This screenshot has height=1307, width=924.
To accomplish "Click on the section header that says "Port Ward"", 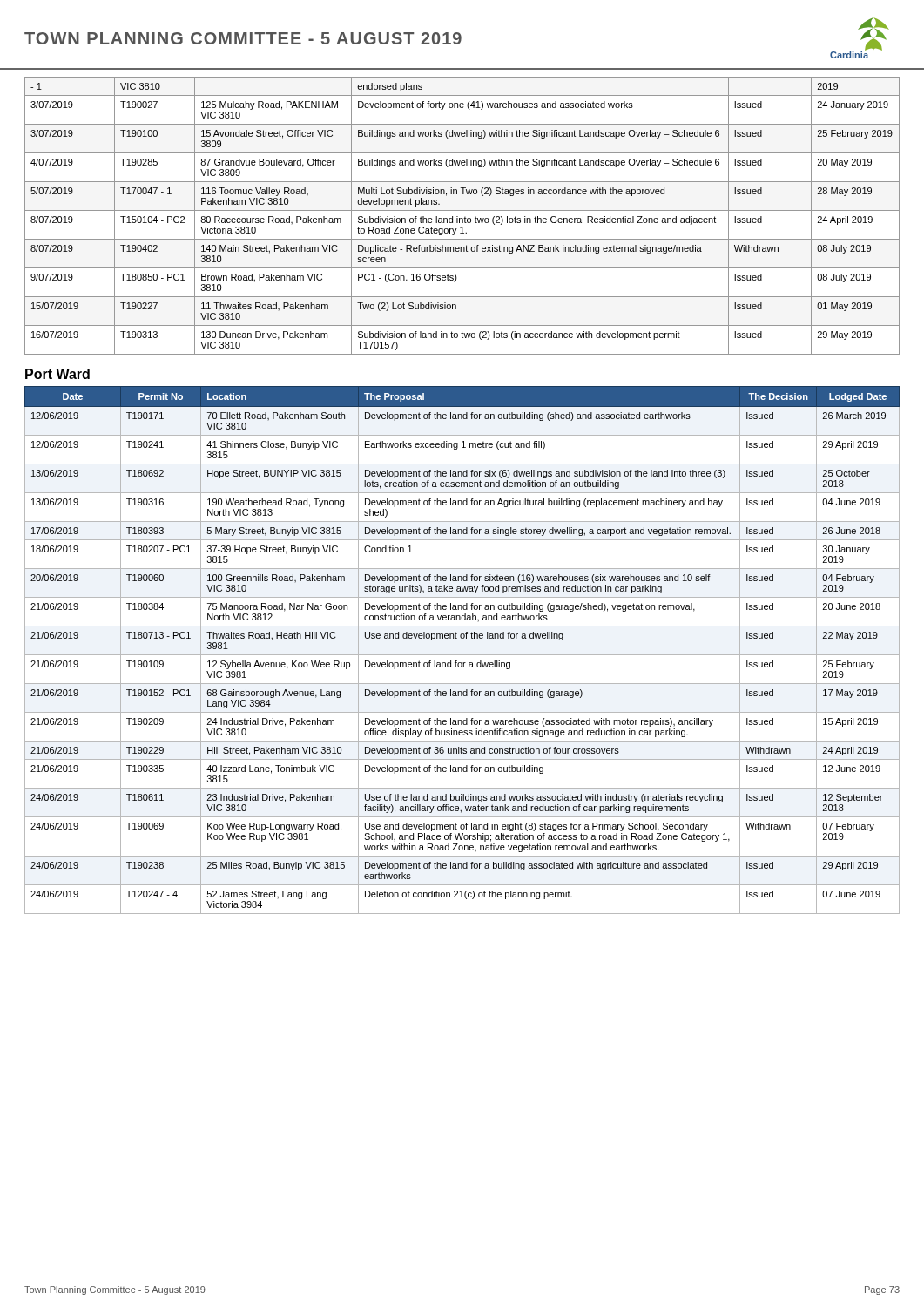I will point(57,374).
